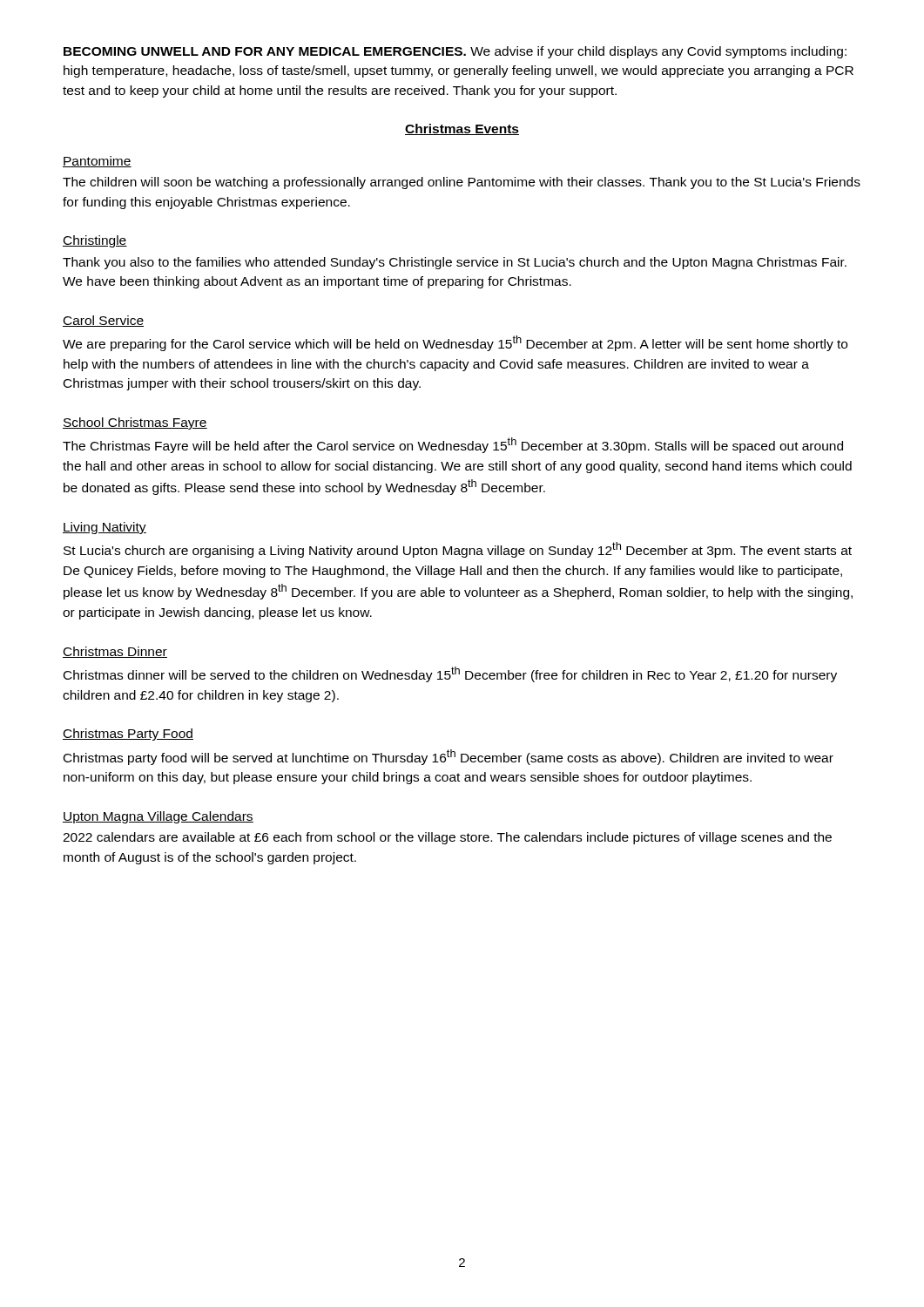Click on the section header that reads "Christmas Events"
Screen dimensions: 1307x924
tap(462, 129)
